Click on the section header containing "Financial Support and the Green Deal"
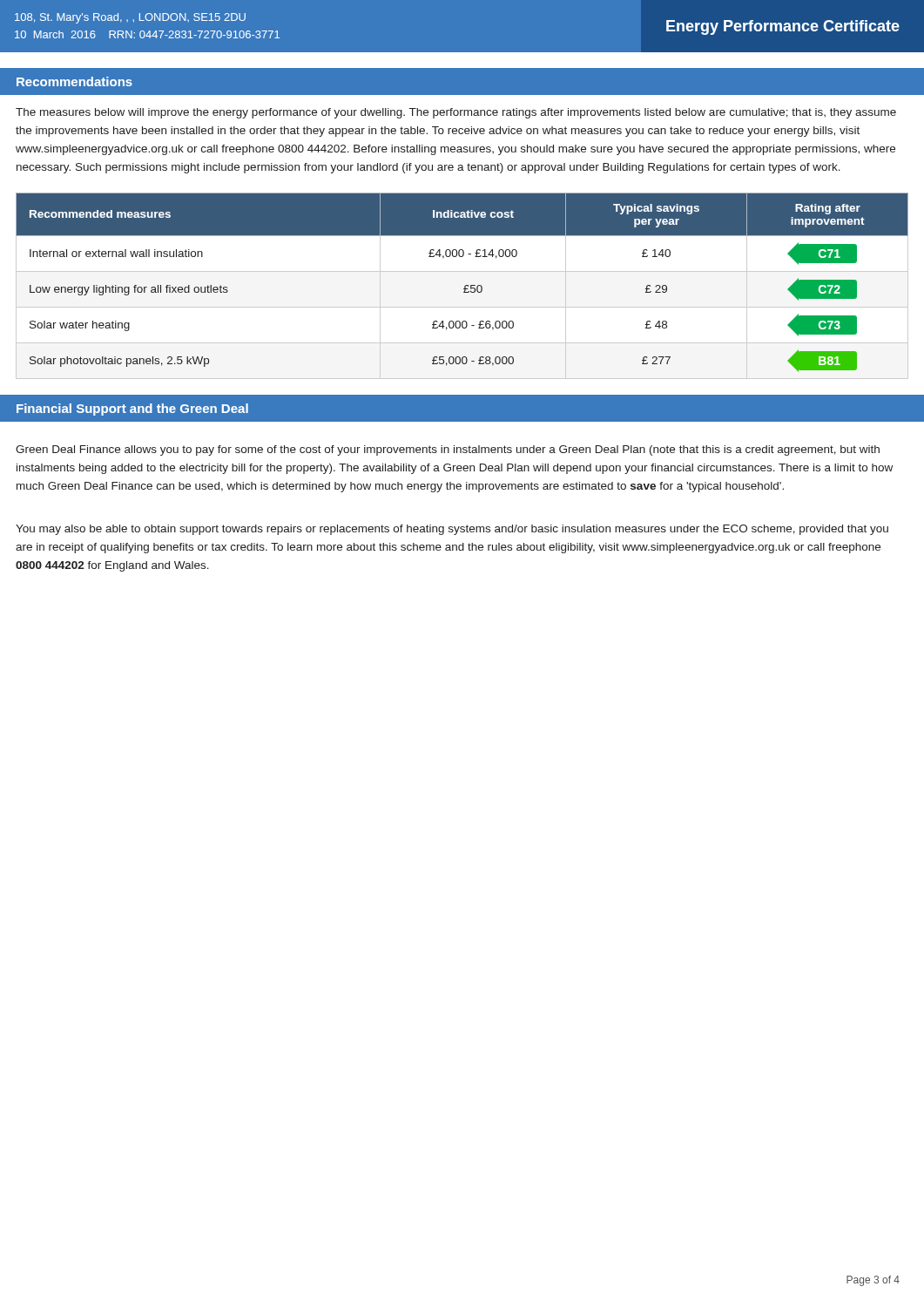Image resolution: width=924 pixels, height=1307 pixels. [132, 408]
